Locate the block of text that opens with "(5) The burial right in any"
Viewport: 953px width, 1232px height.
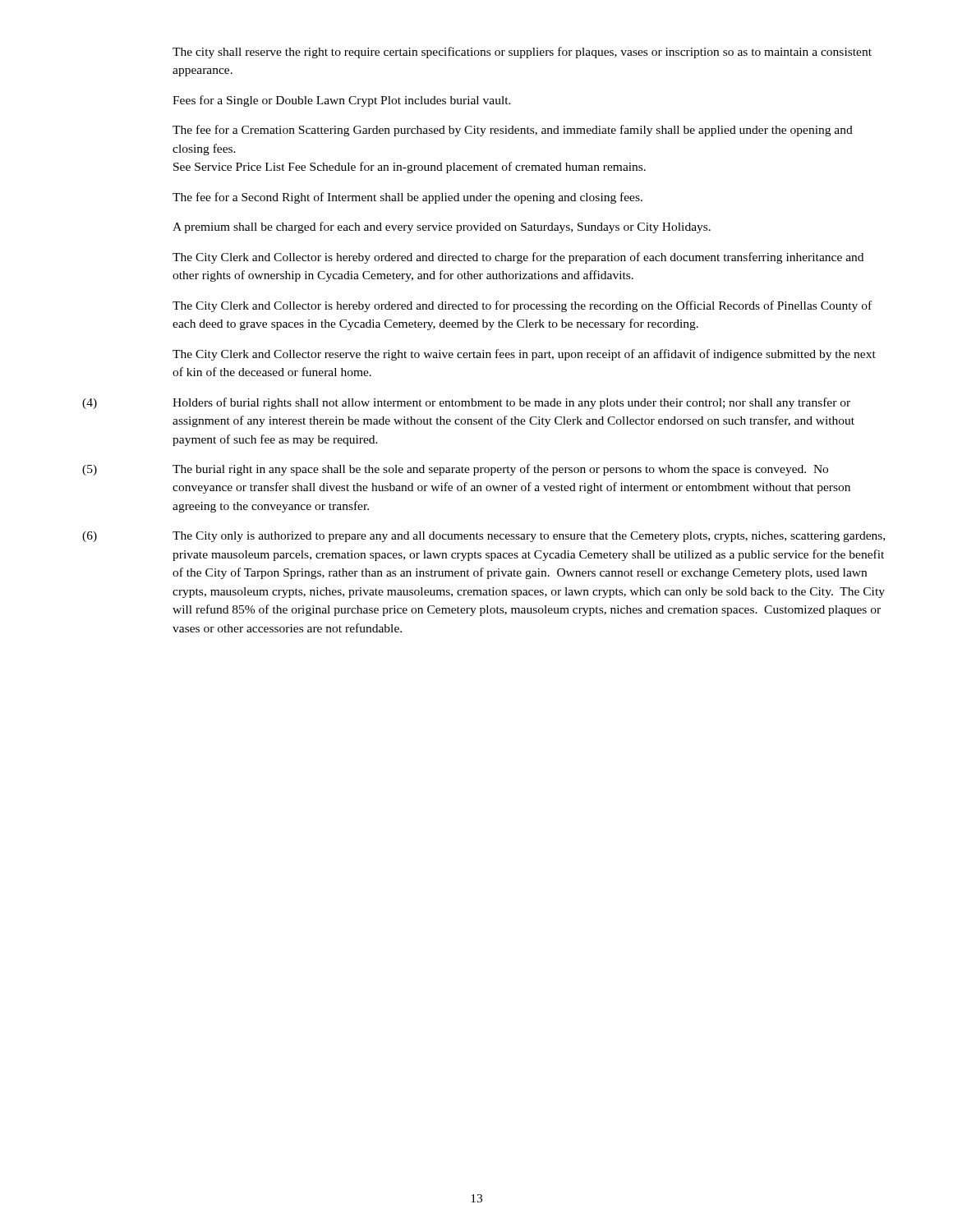pyautogui.click(x=485, y=488)
